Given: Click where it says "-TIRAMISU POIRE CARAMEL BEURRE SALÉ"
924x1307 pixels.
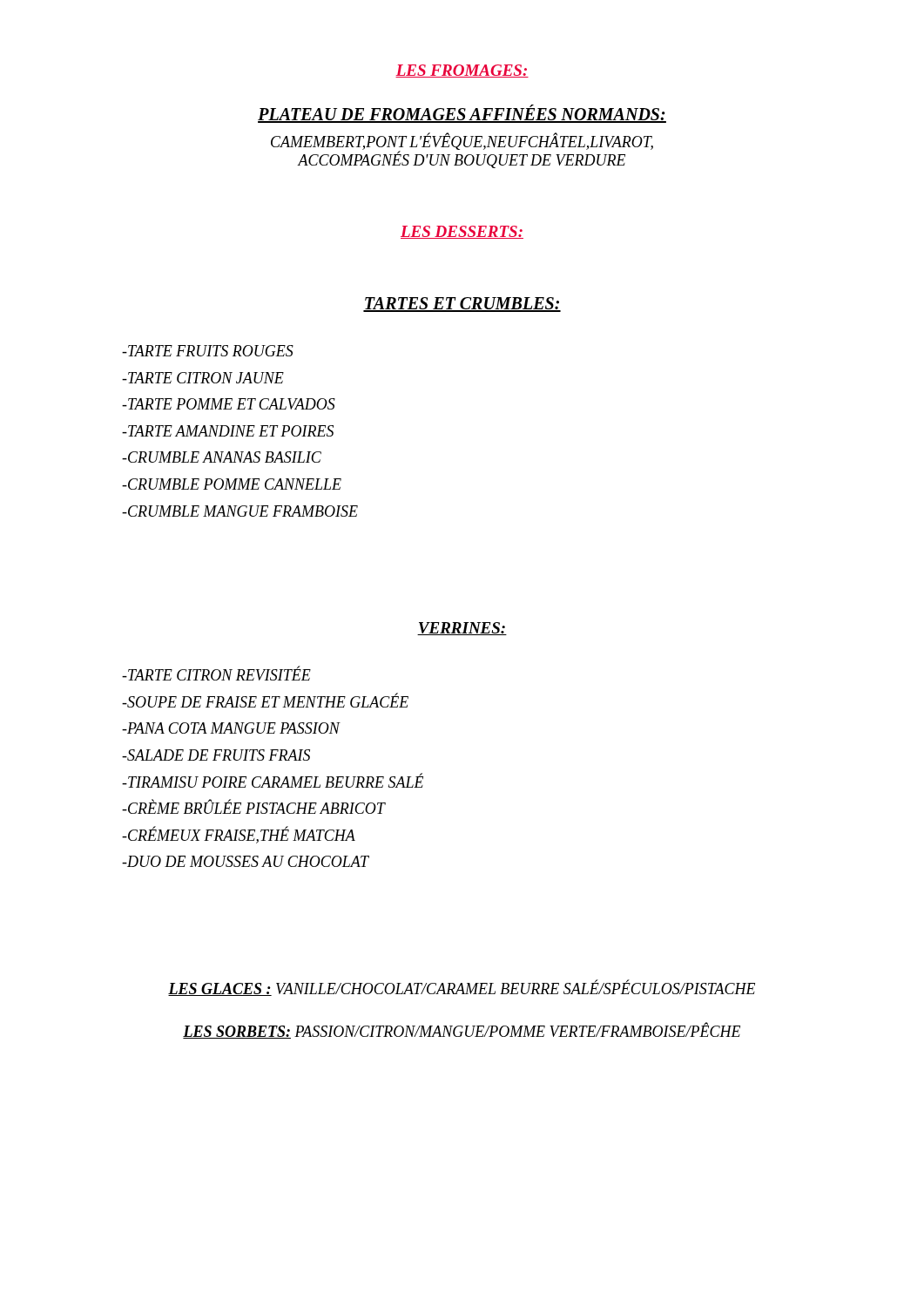Looking at the screenshot, I should coord(273,782).
